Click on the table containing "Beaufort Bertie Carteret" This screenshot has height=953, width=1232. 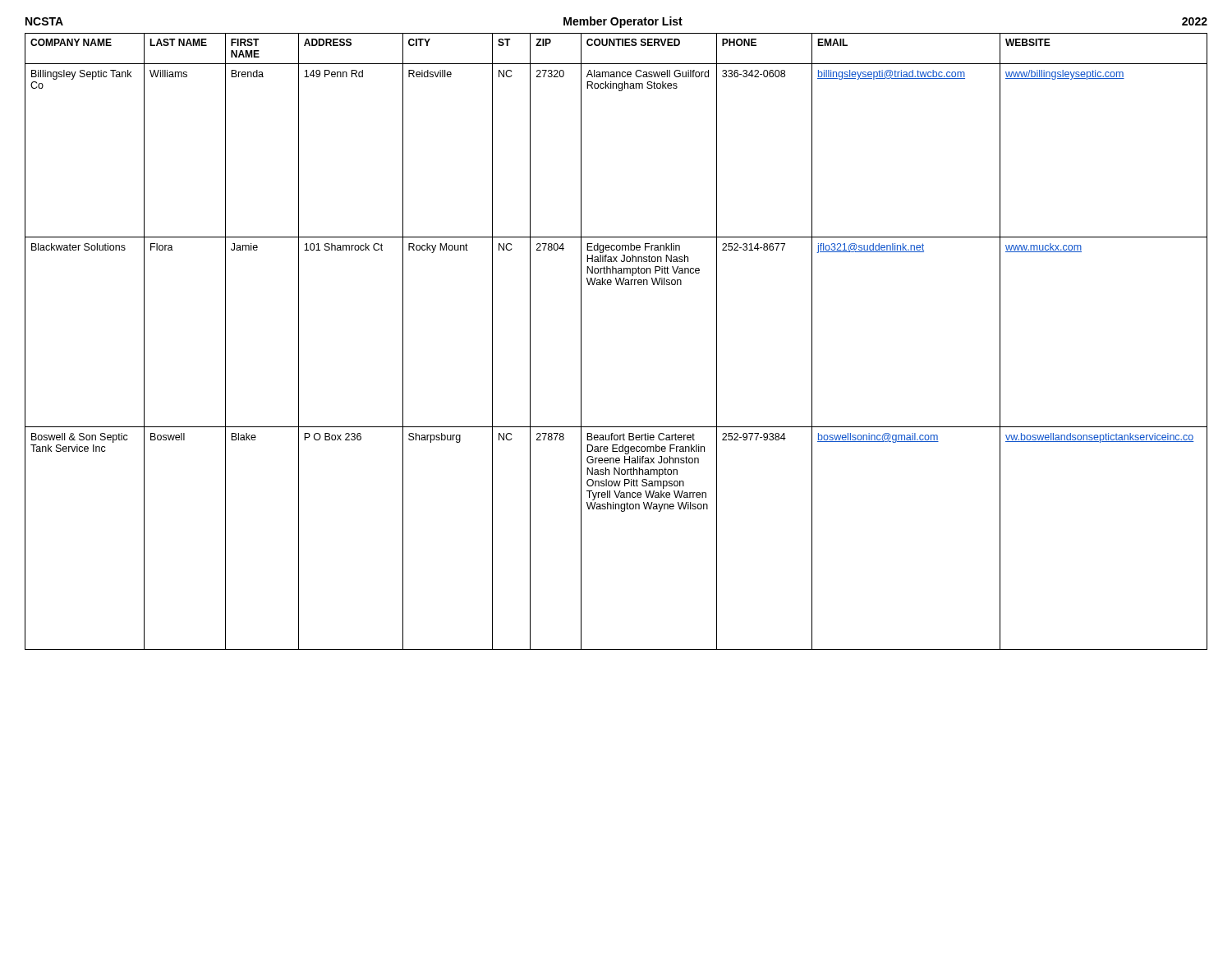click(x=616, y=341)
